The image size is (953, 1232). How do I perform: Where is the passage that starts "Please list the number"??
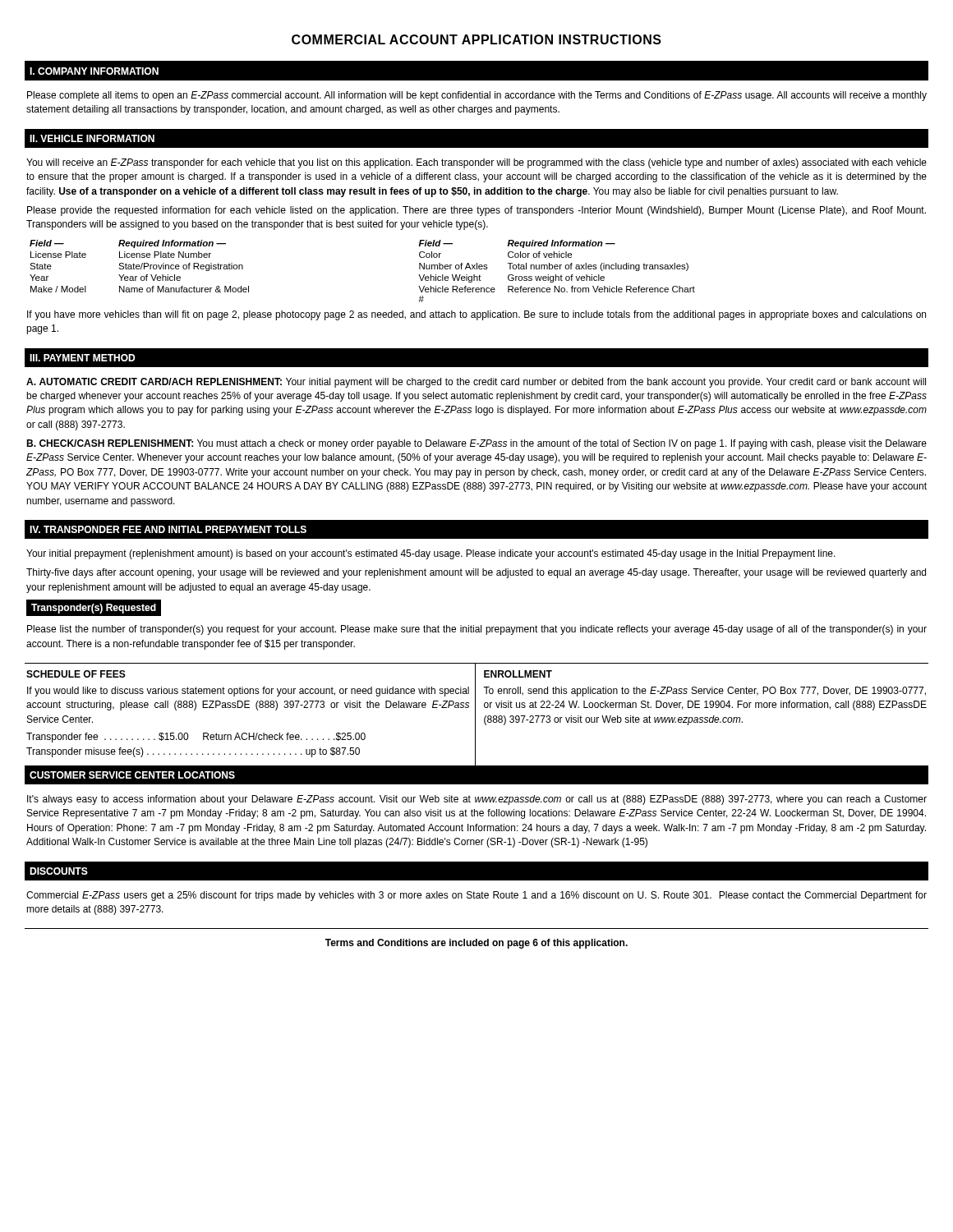point(476,637)
